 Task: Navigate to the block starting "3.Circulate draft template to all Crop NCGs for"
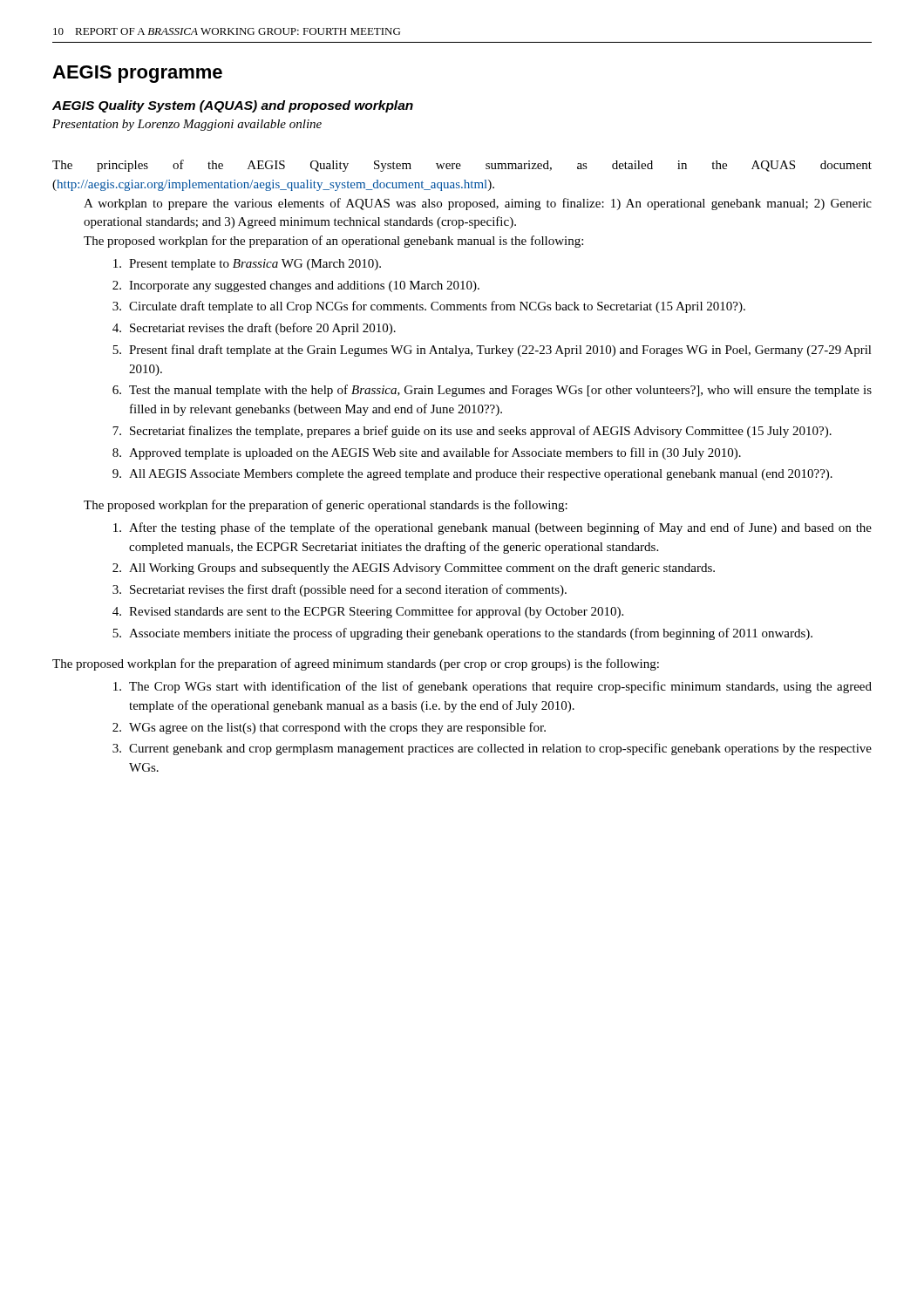pyautogui.click(x=486, y=307)
